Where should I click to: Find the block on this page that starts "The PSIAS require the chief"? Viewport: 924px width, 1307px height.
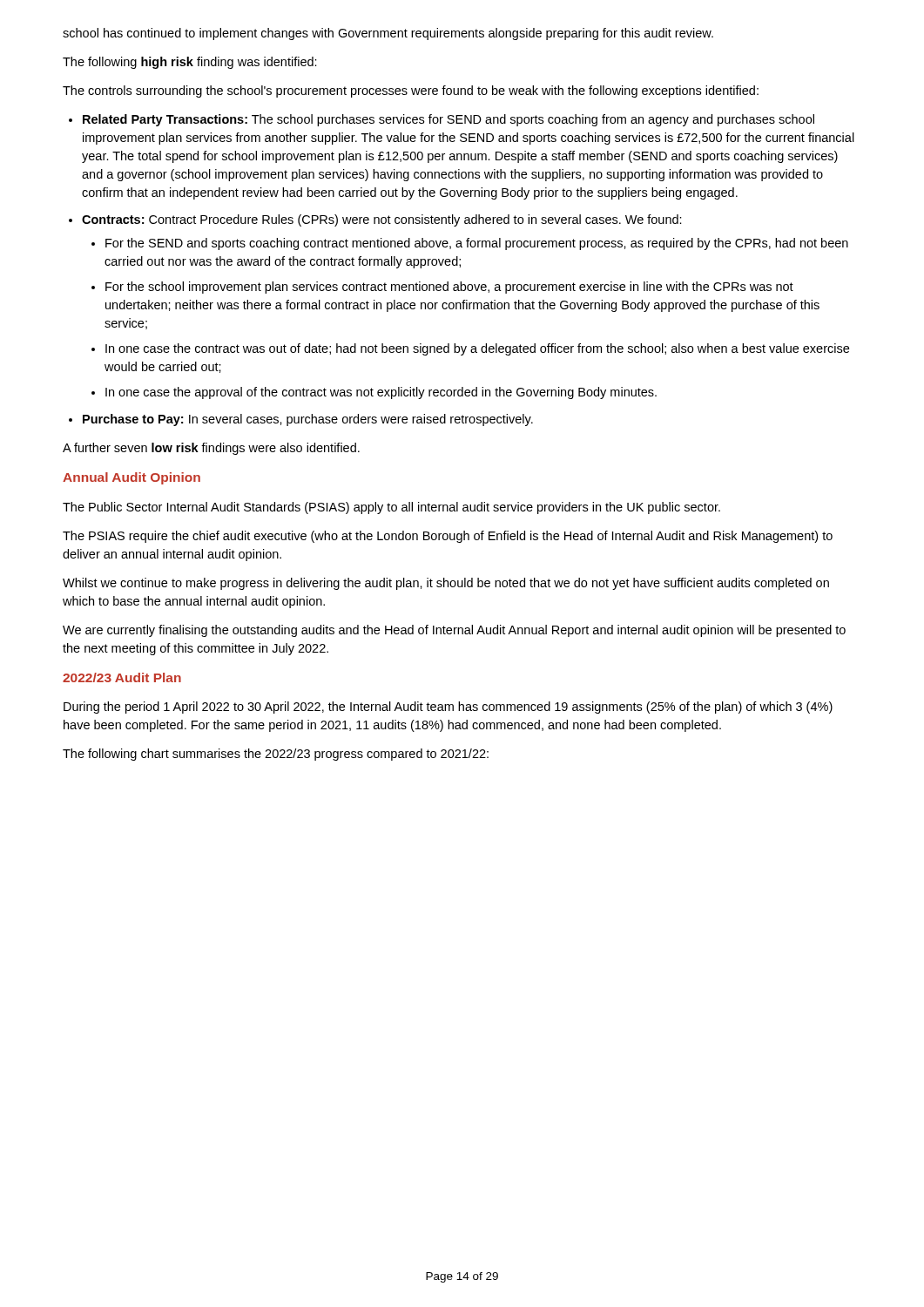pos(462,545)
